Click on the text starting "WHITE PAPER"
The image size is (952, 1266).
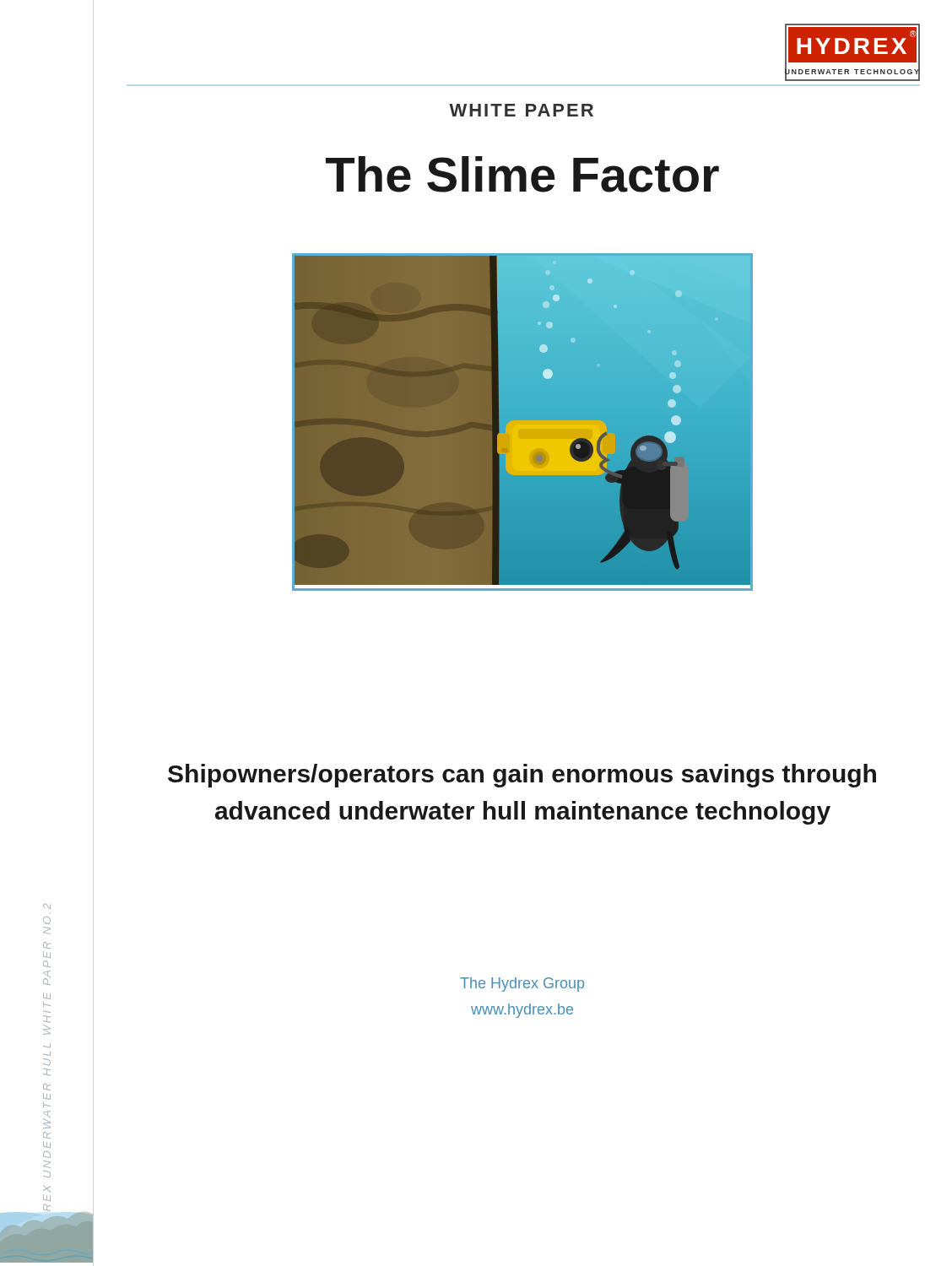[522, 110]
